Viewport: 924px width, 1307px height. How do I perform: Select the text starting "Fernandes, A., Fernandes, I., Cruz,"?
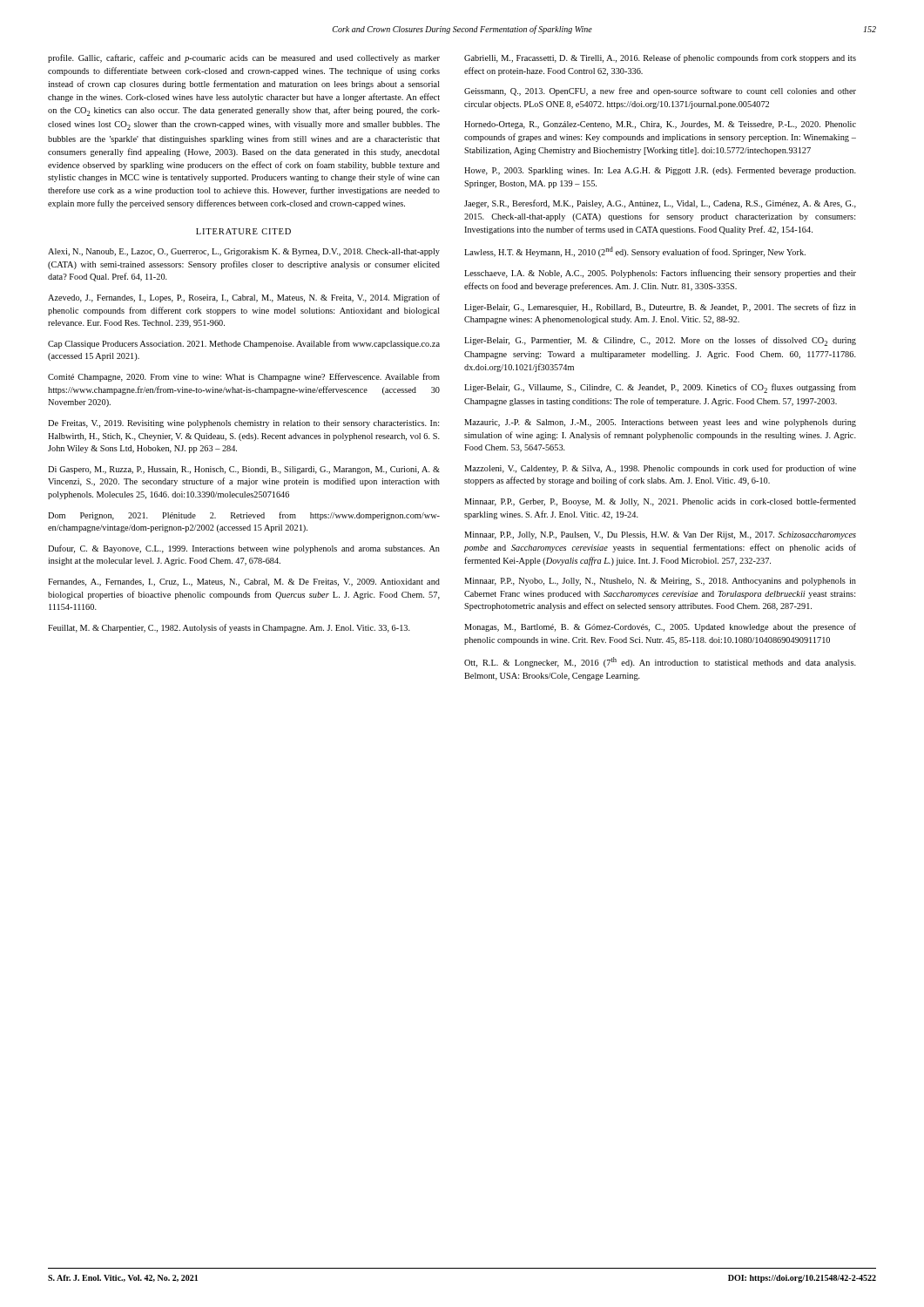244,595
